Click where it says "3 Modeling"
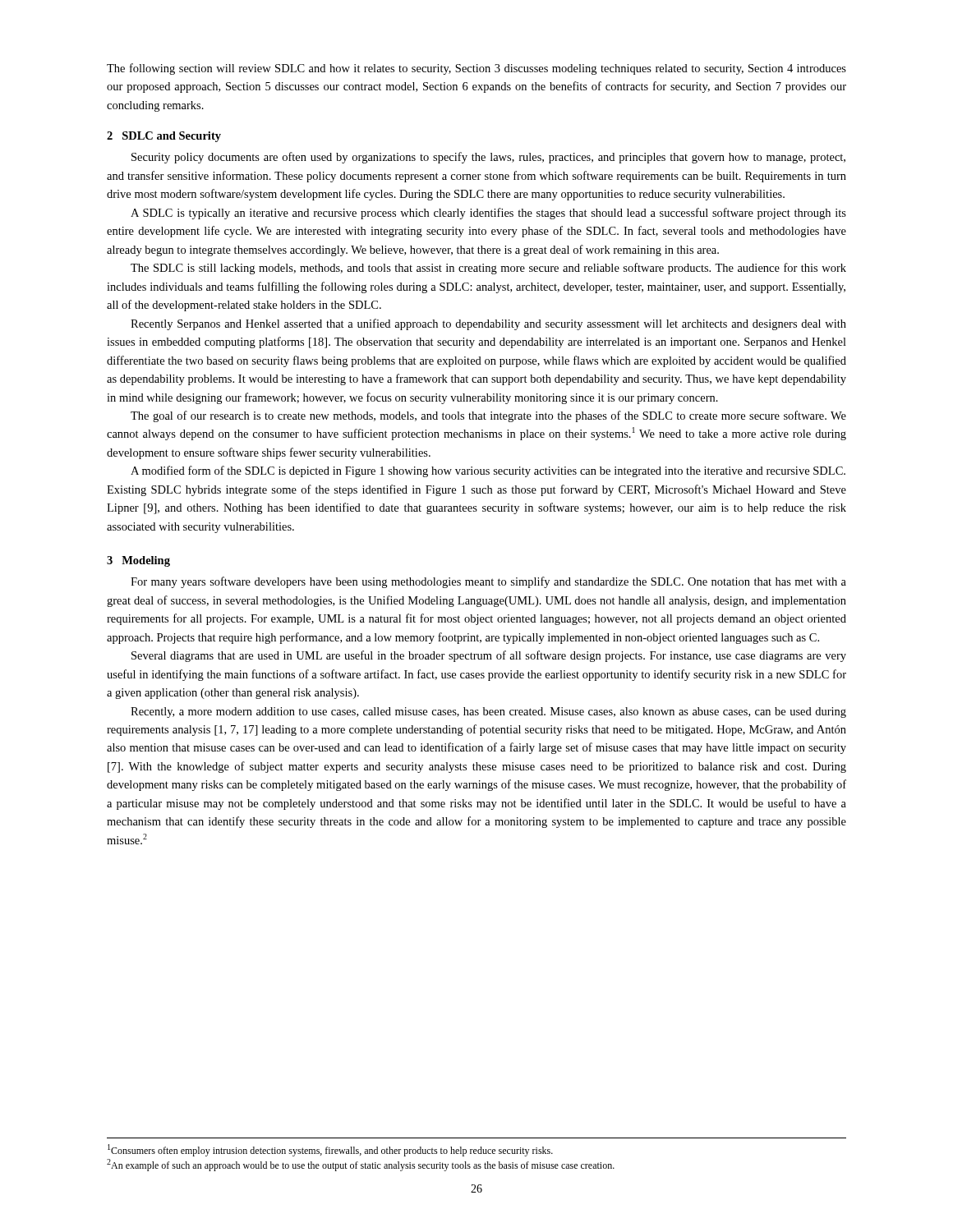 pyautogui.click(x=138, y=560)
